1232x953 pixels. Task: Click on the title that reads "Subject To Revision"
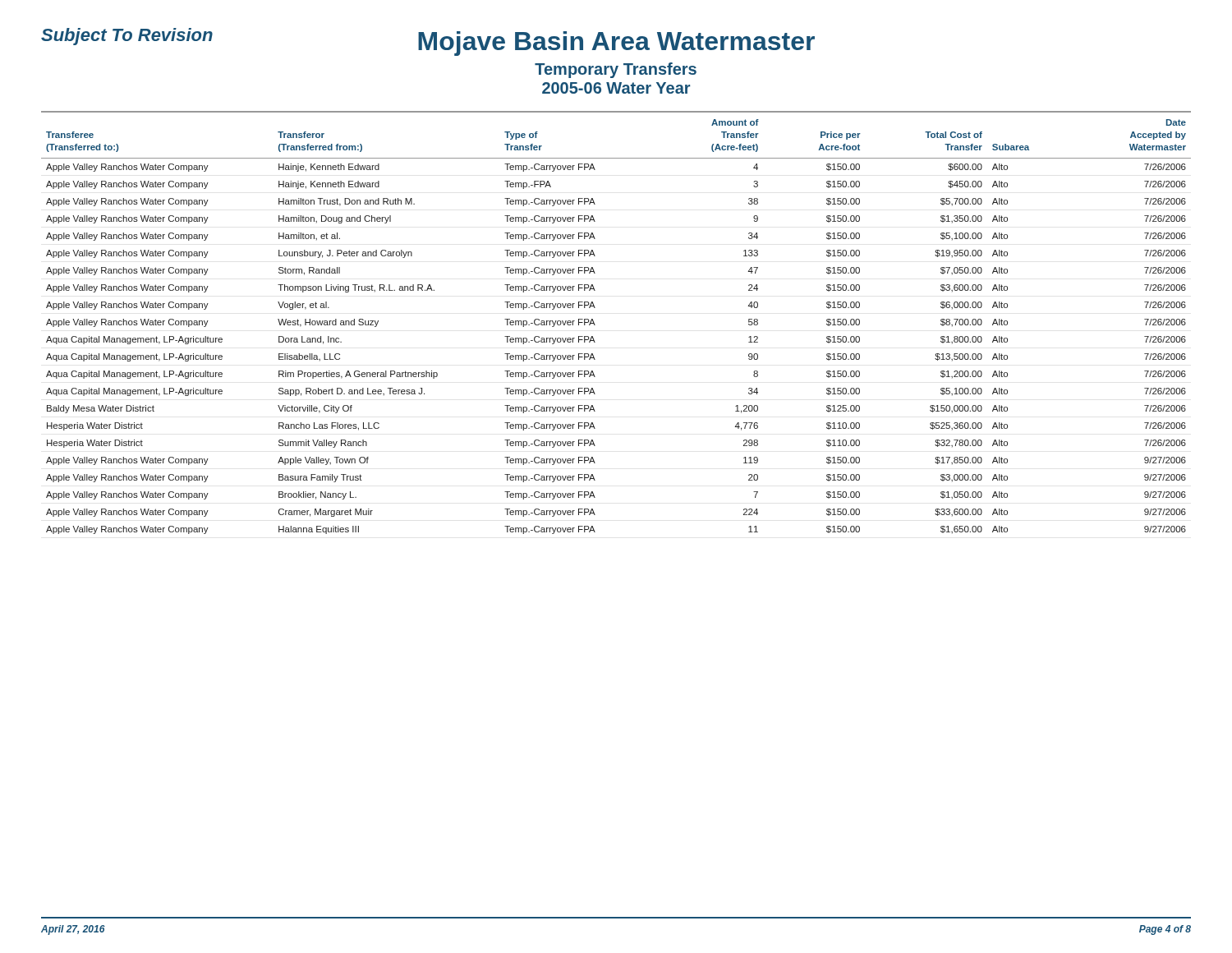[x=127, y=35]
